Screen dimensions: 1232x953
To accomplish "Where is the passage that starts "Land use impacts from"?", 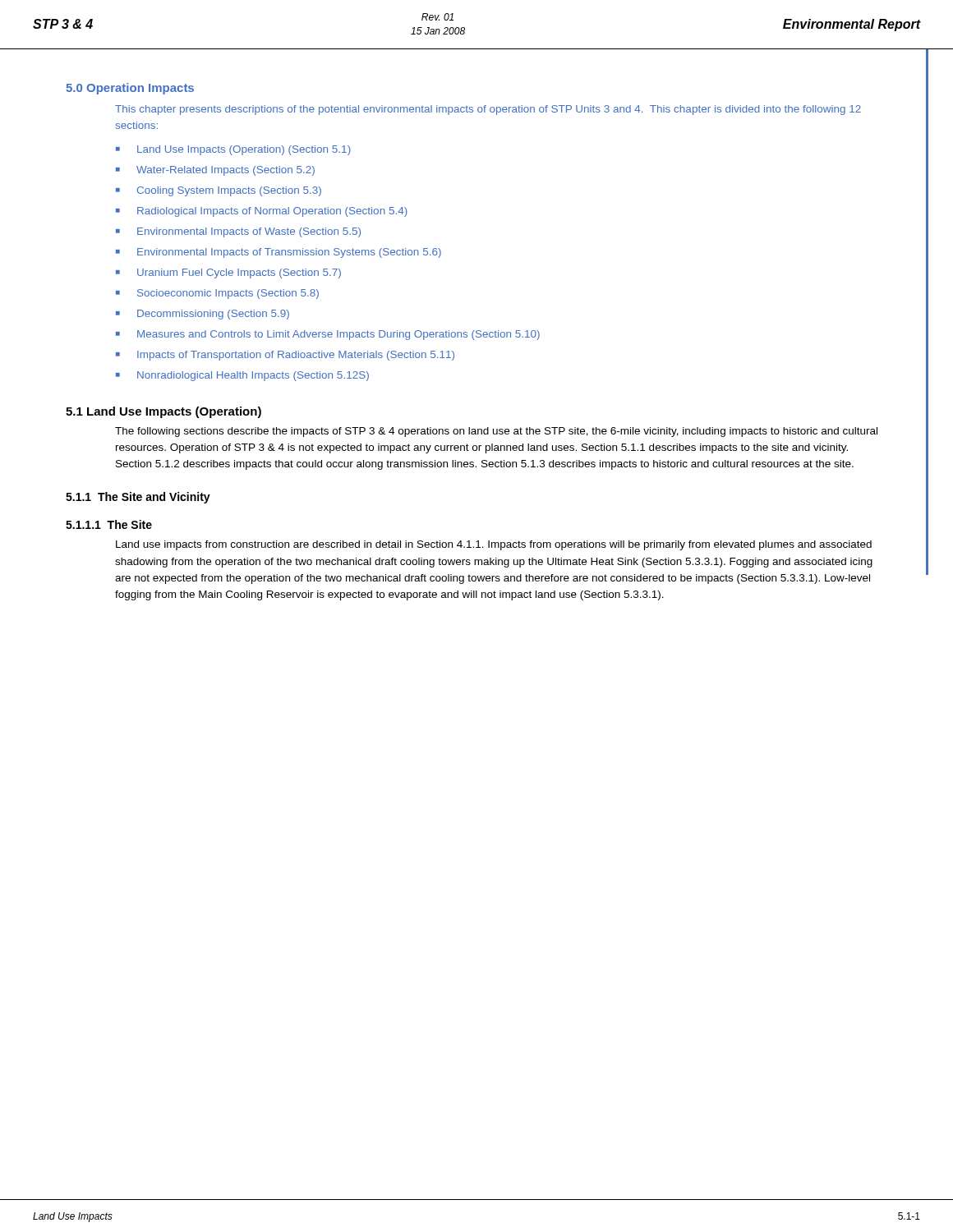I will coord(494,569).
